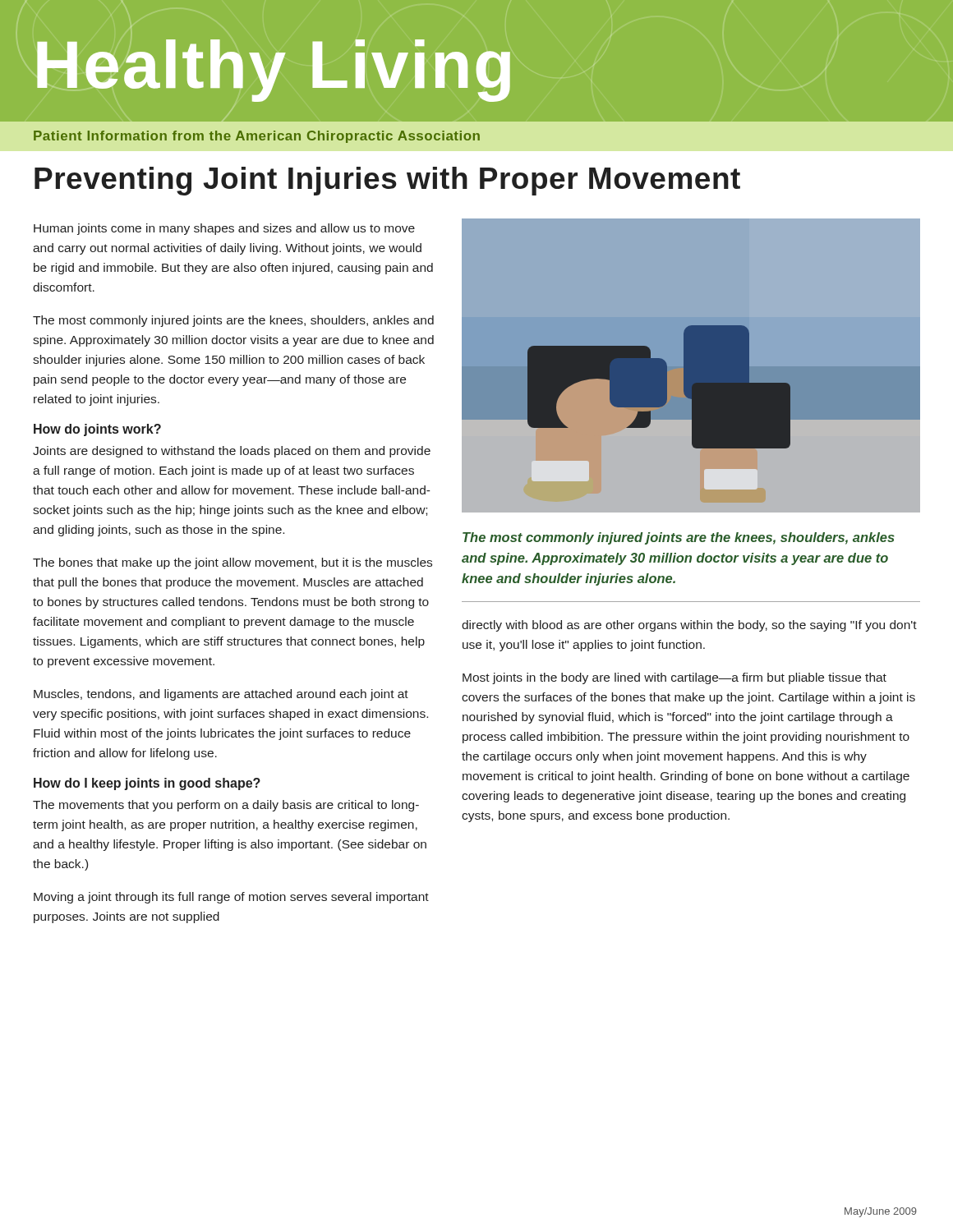The height and width of the screenshot is (1232, 953).
Task: Point to the block beginning "The bones that make up"
Action: click(x=233, y=612)
